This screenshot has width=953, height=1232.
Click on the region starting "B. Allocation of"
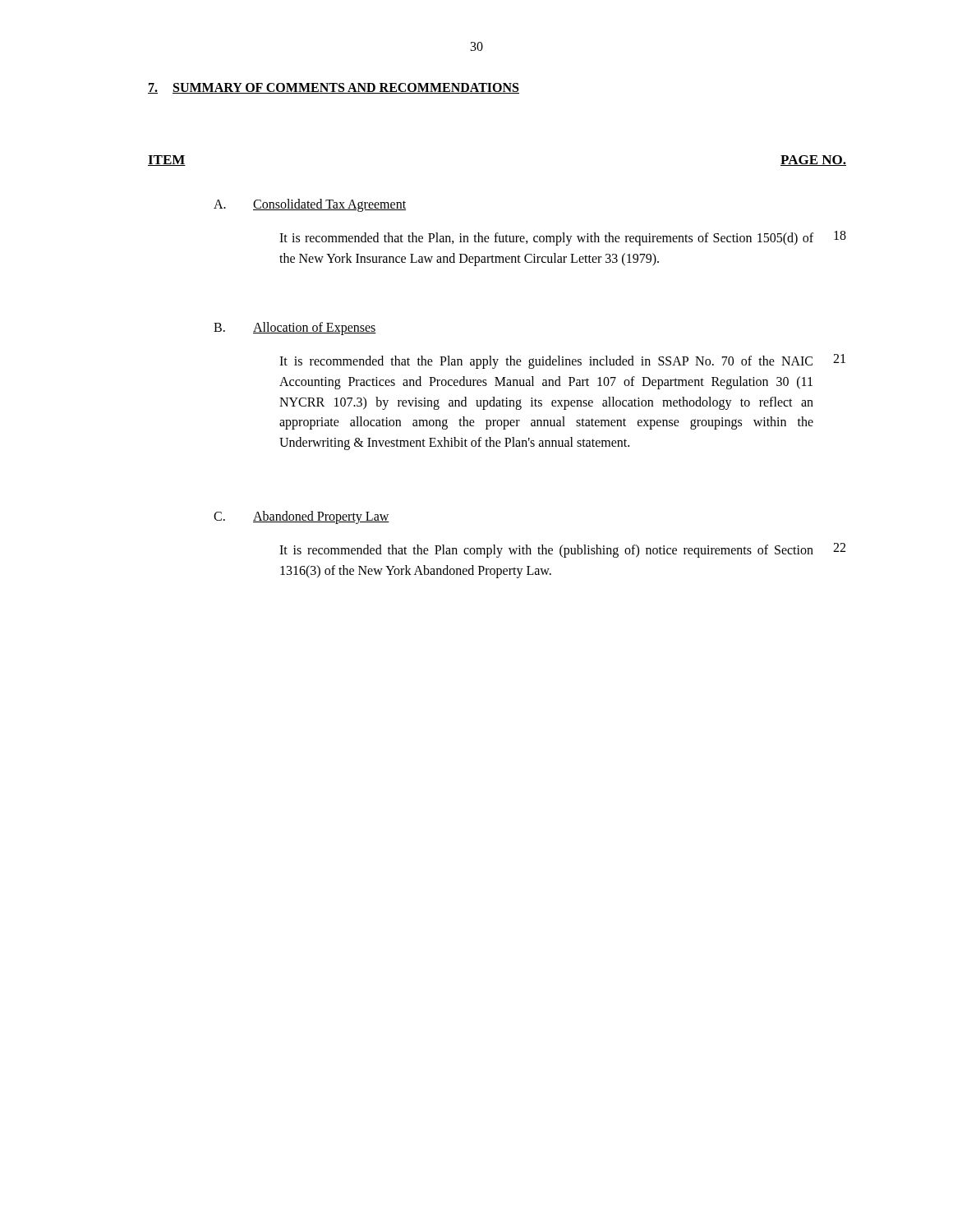click(295, 328)
